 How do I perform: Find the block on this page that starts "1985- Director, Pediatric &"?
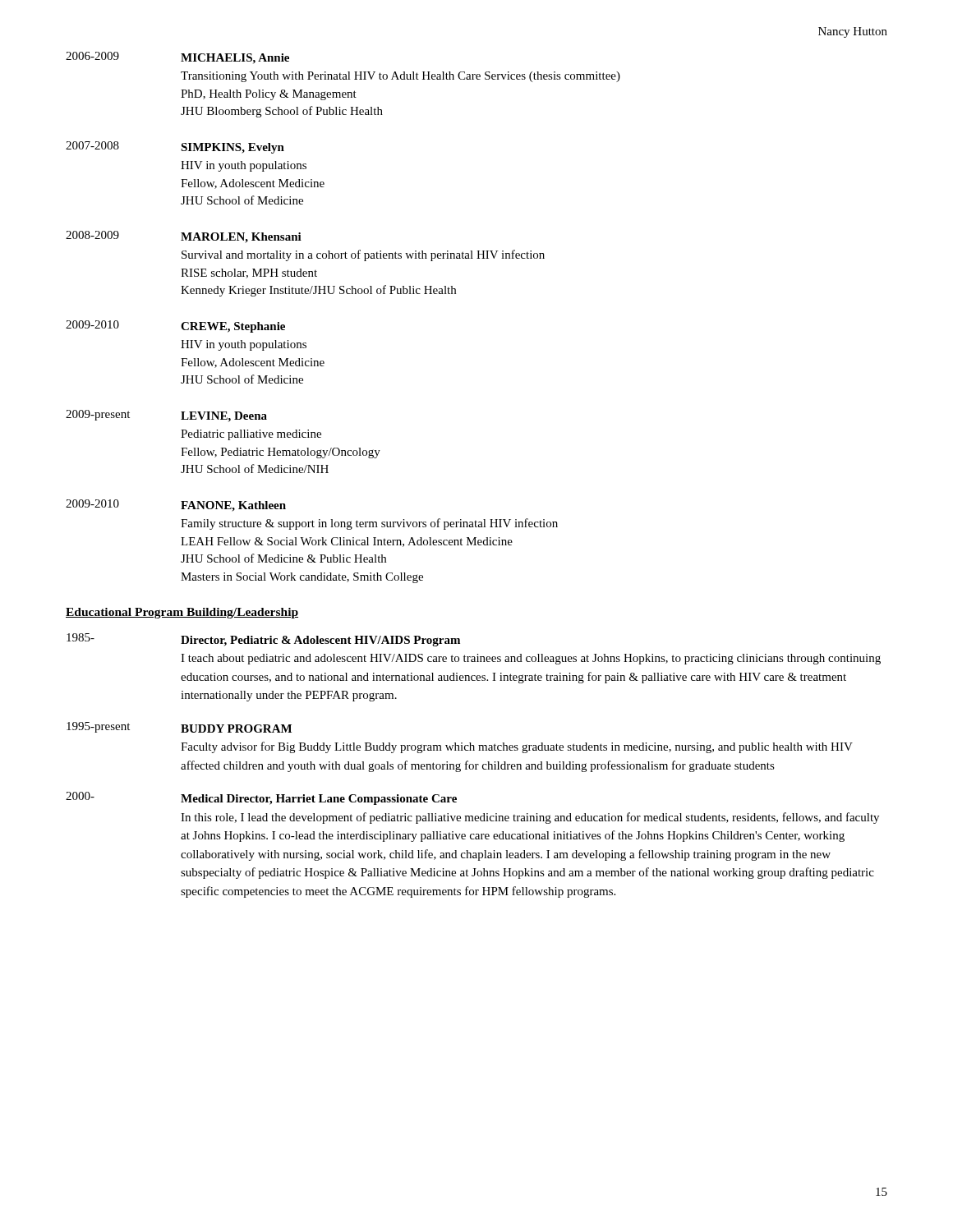point(476,667)
